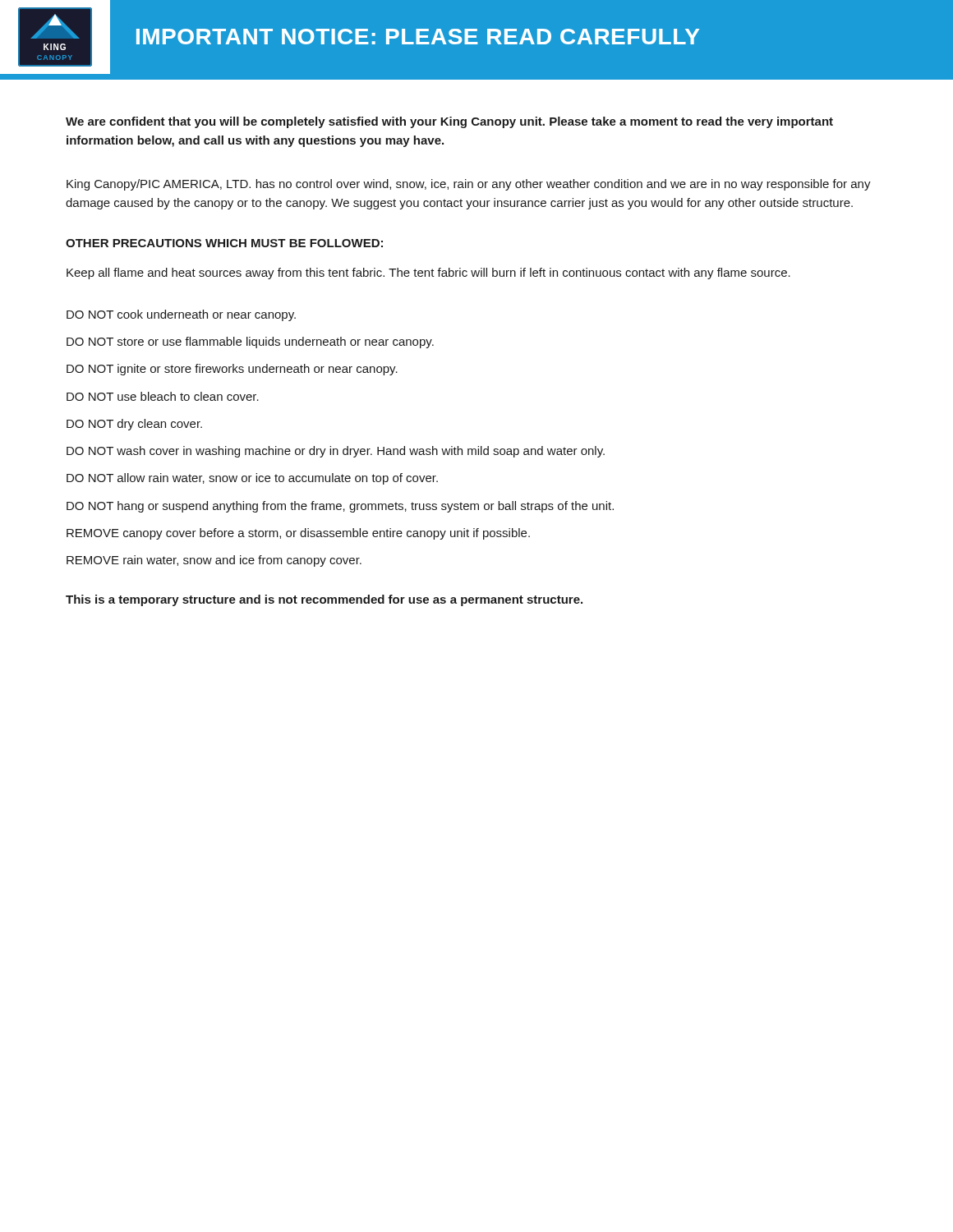Where is the passage that starts "DO NOT ignite or"?

[x=232, y=369]
